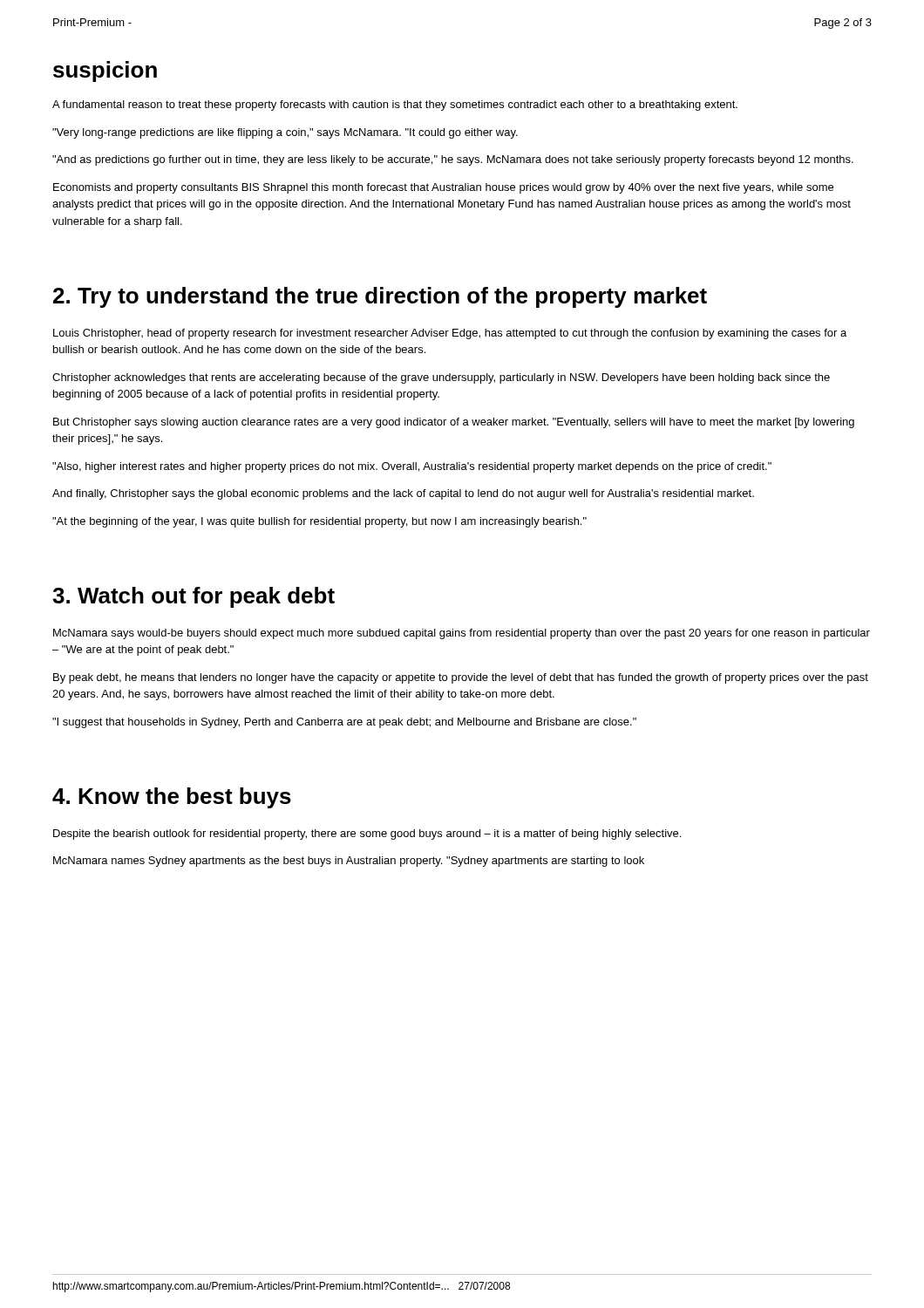Viewport: 924px width, 1308px height.
Task: Point to the passage starting ""I suggest that households in Sydney, Perth"
Action: coord(344,721)
